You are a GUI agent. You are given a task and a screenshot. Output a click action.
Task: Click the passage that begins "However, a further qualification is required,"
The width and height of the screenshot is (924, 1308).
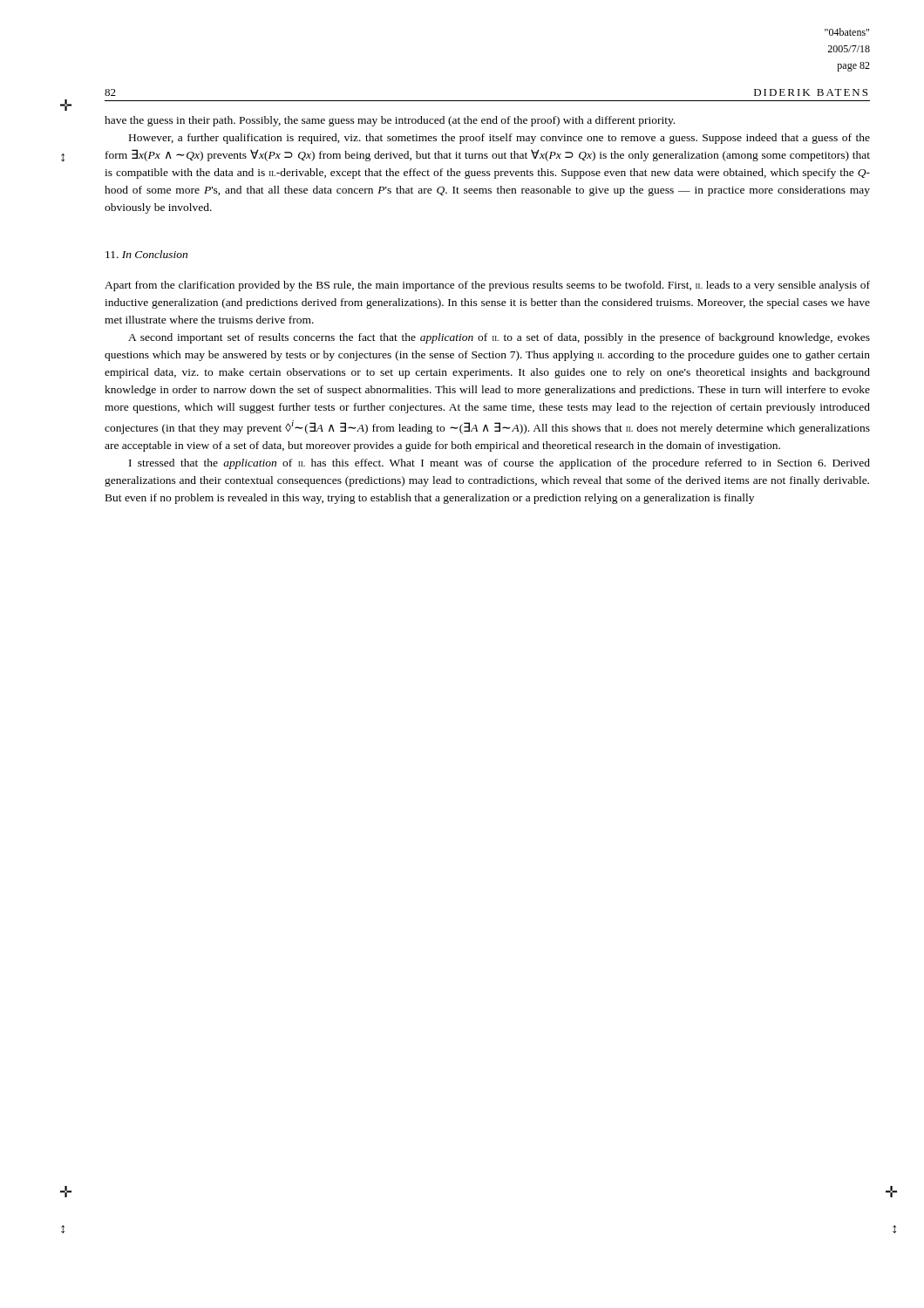(487, 172)
